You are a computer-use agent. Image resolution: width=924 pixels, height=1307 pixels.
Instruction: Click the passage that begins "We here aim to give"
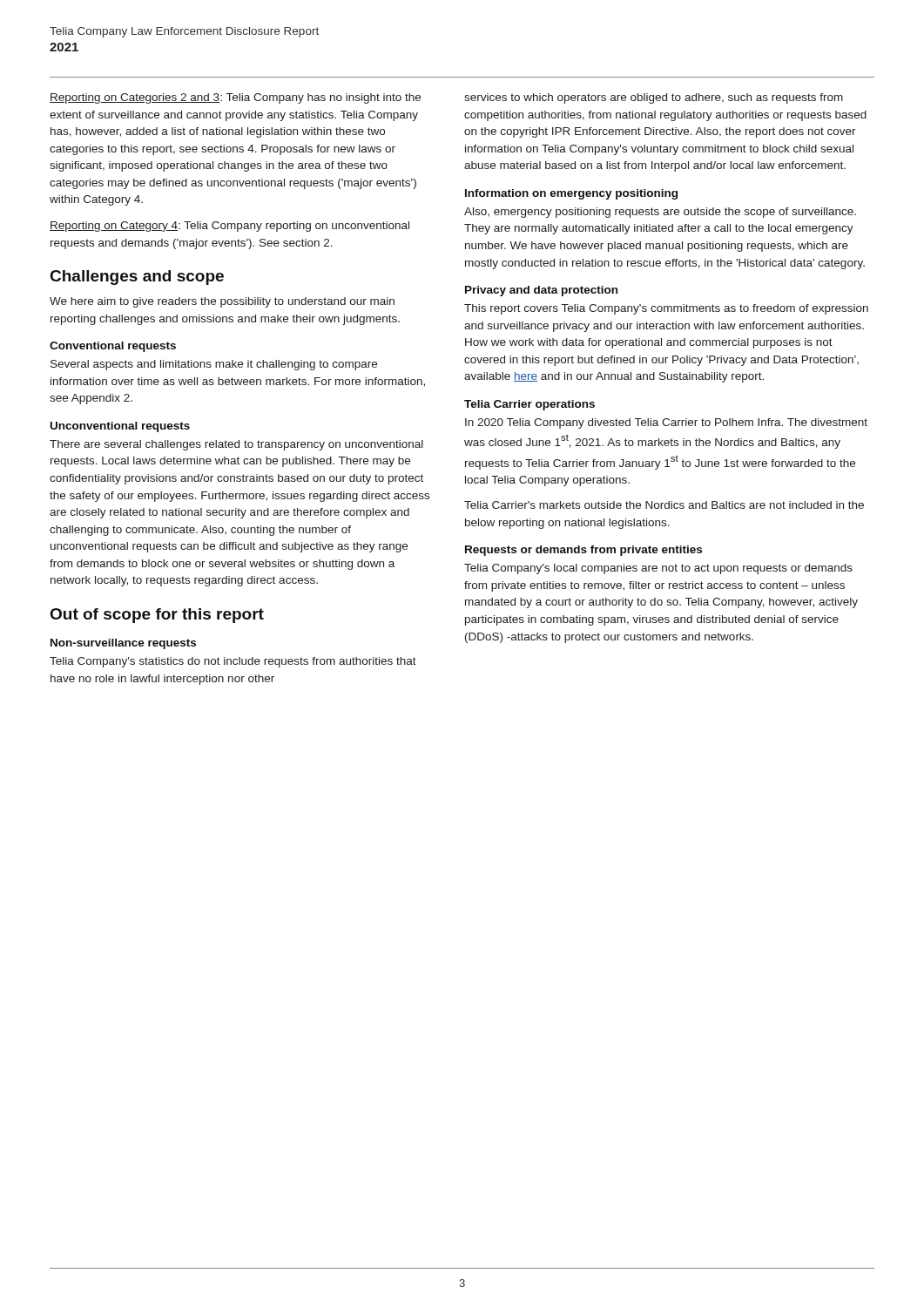241,310
